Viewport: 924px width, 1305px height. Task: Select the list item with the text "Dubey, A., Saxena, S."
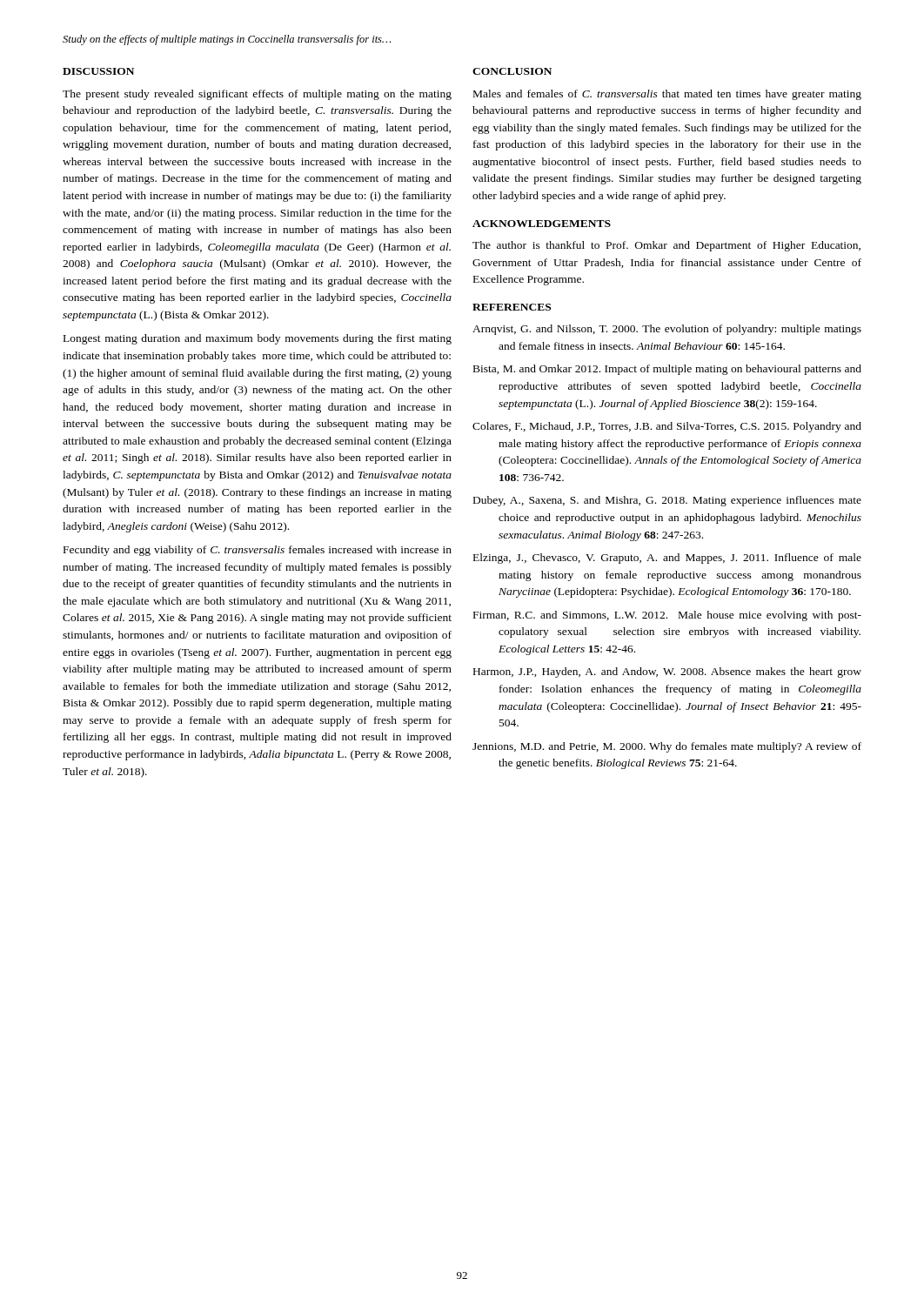(667, 517)
